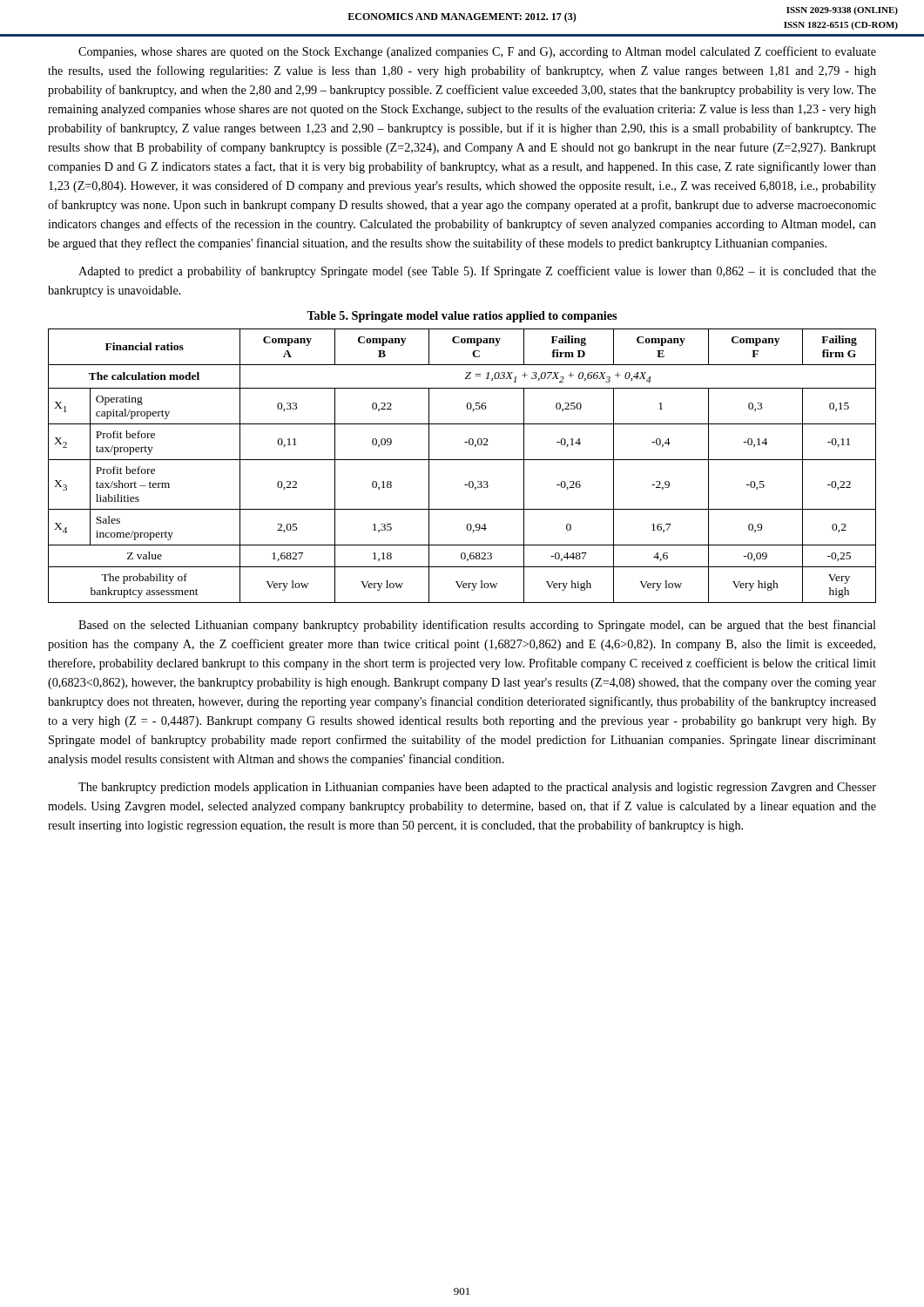924x1307 pixels.
Task: Click the caption that begins "Table 5. Springate model value"
Action: [x=462, y=315]
